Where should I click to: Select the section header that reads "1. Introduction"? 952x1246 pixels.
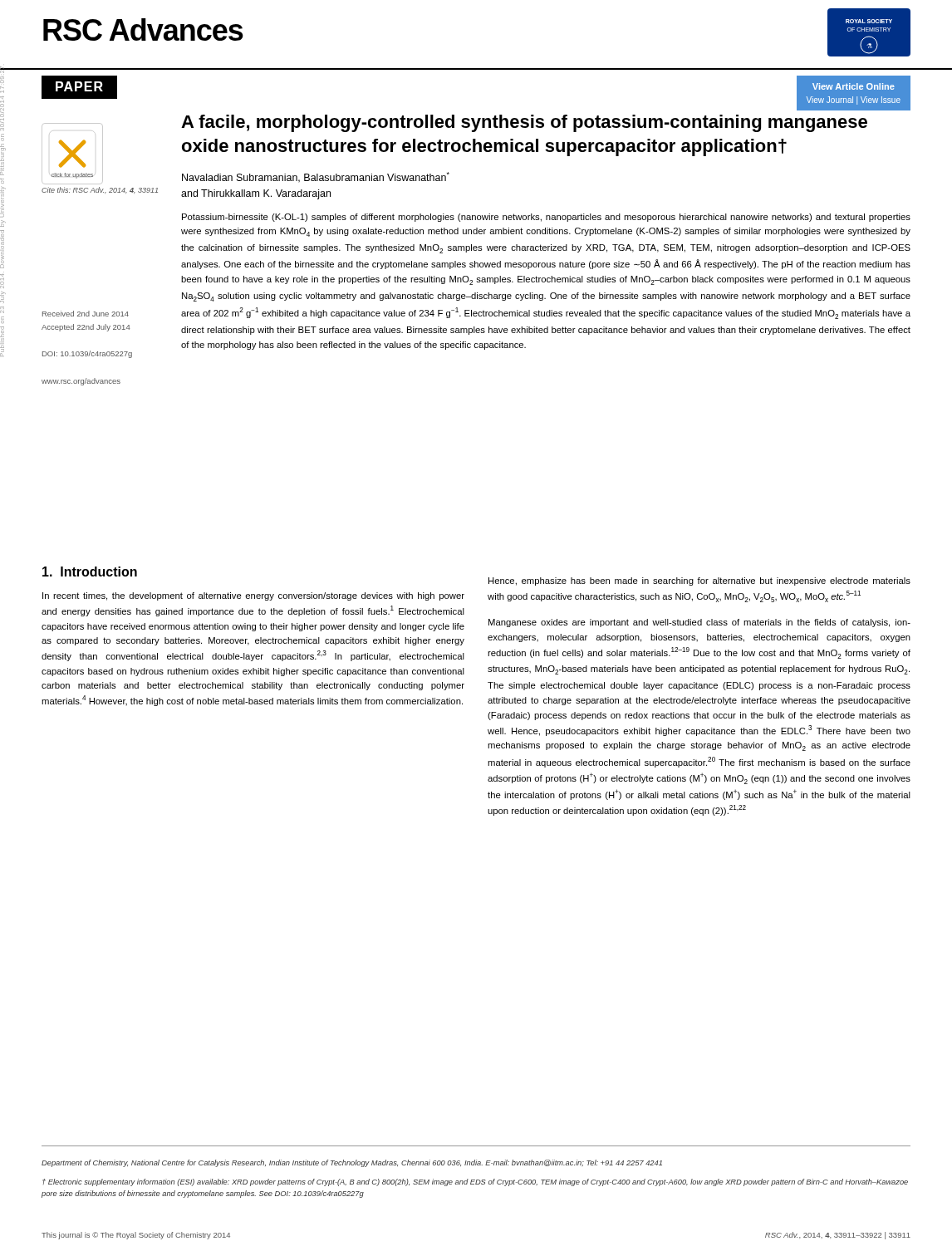tap(90, 572)
